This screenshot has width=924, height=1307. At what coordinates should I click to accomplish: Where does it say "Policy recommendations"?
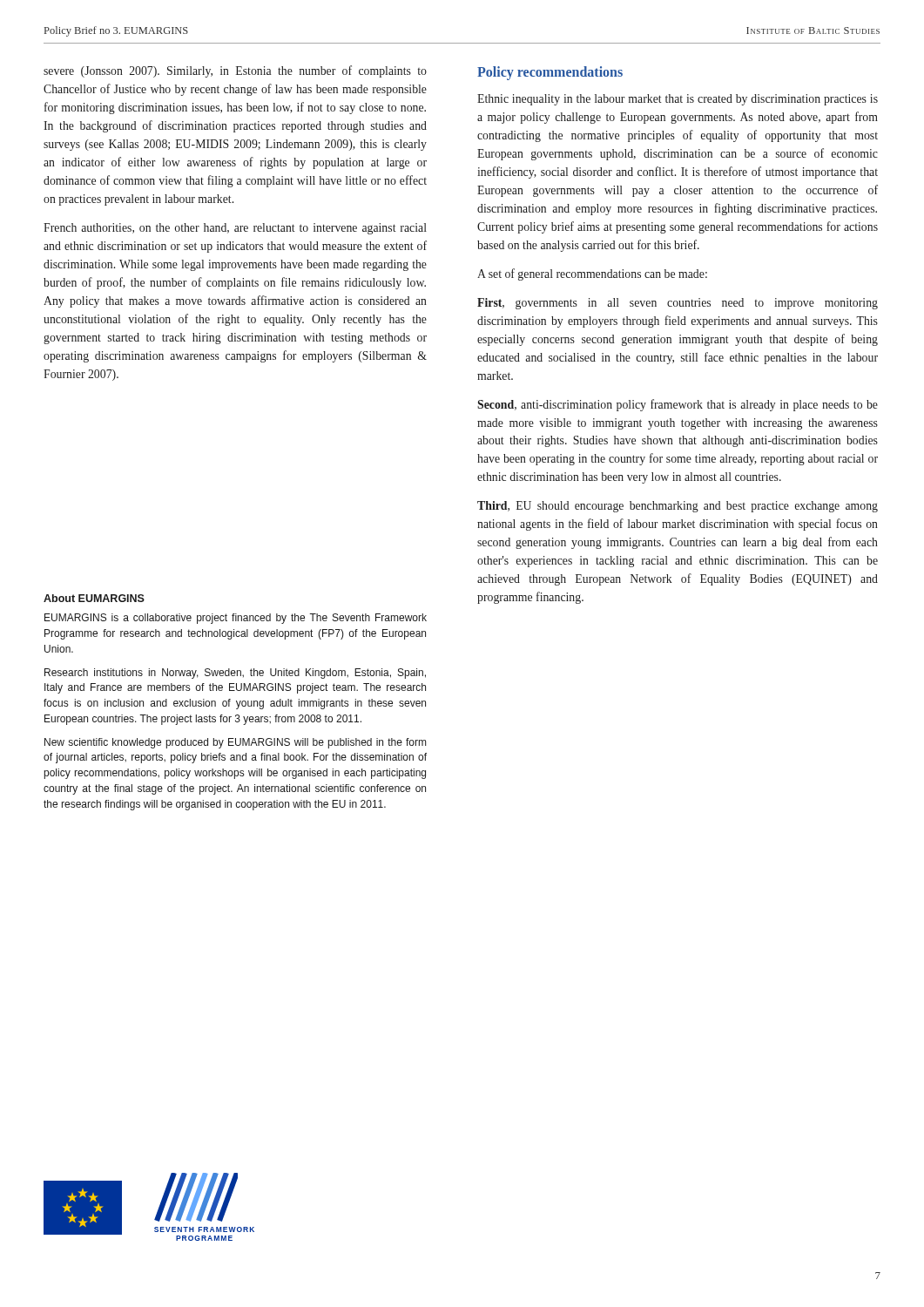pos(550,72)
